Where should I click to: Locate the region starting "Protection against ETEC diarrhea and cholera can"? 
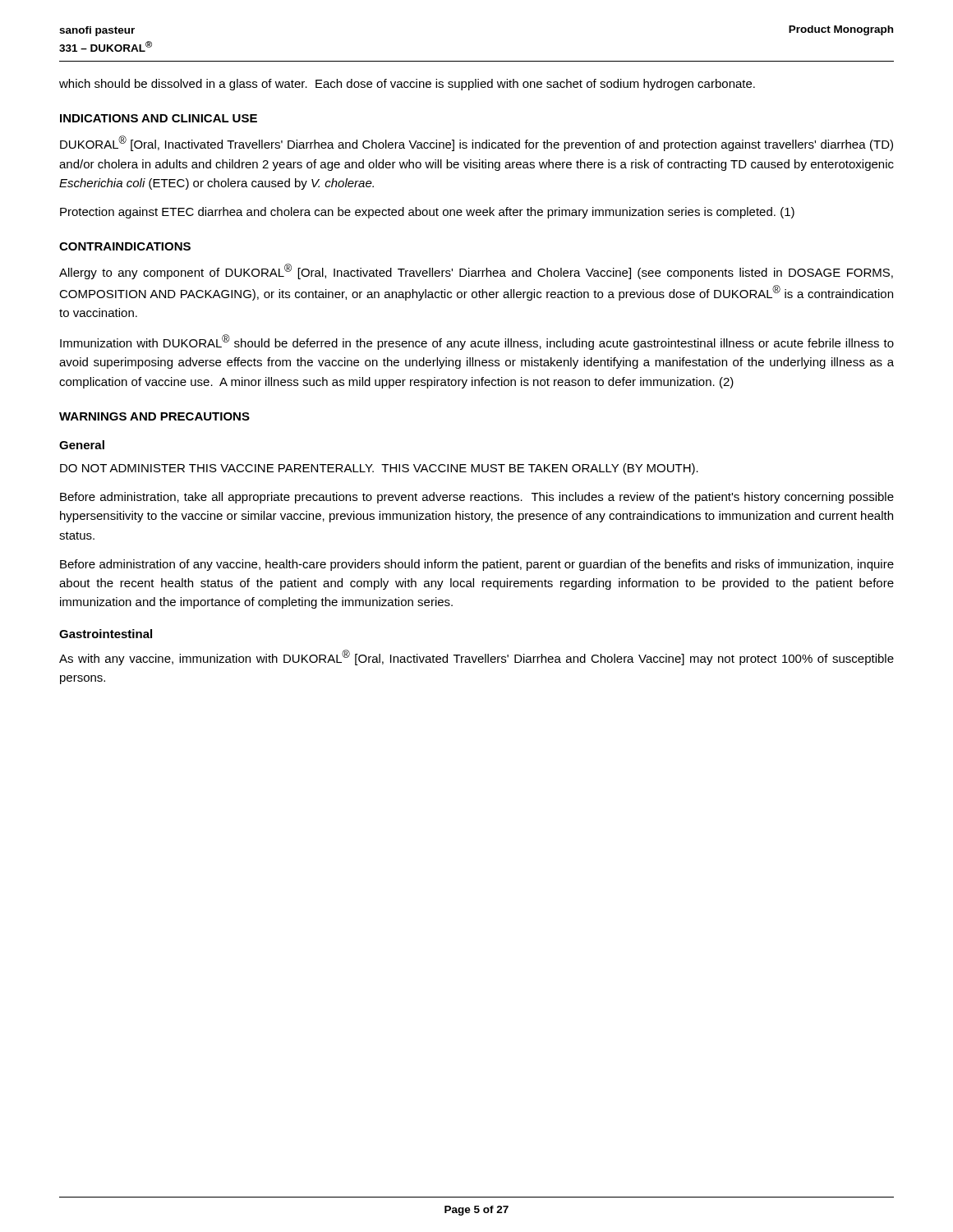pyautogui.click(x=427, y=211)
